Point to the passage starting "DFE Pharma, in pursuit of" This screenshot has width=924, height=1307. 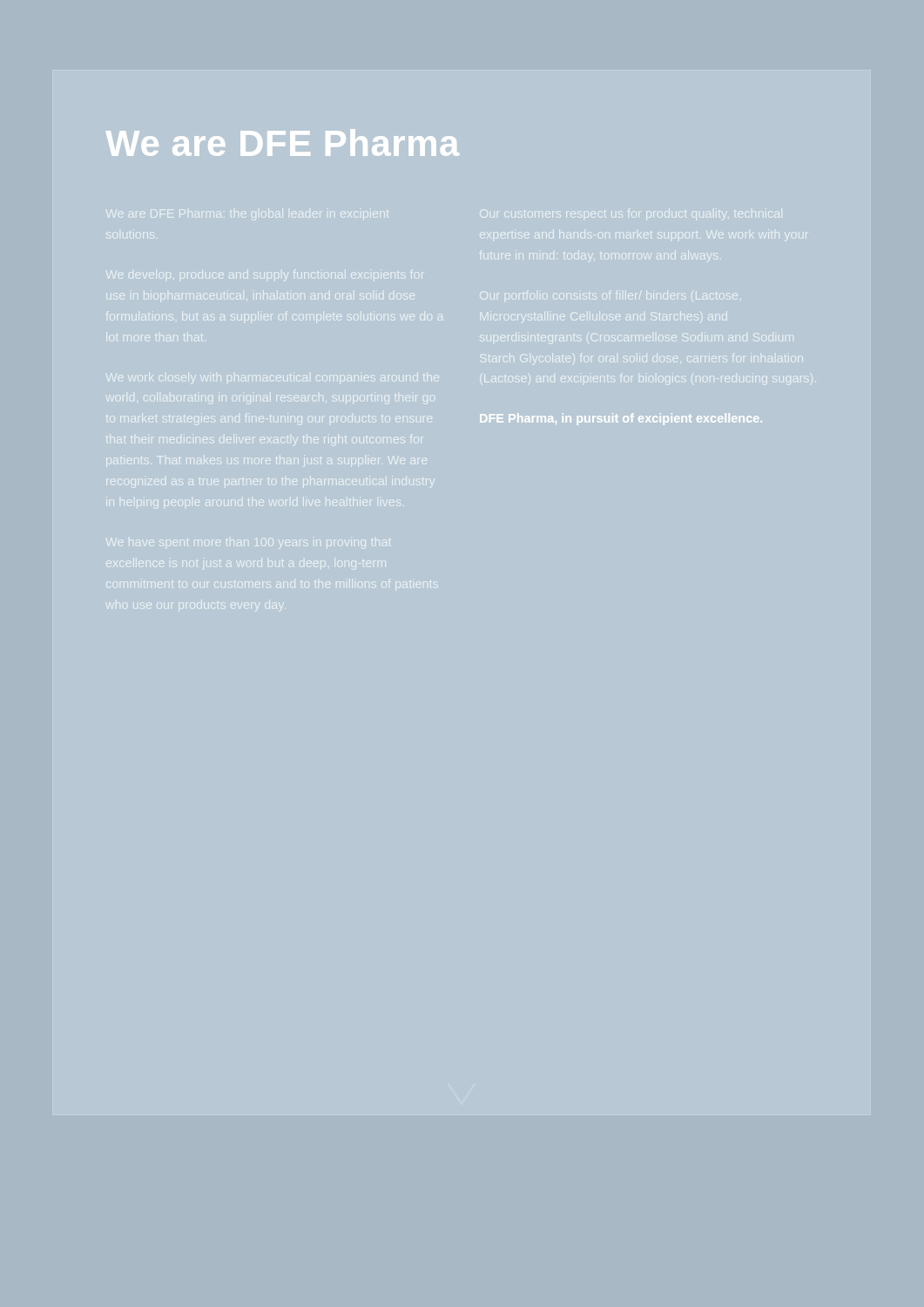coord(621,419)
